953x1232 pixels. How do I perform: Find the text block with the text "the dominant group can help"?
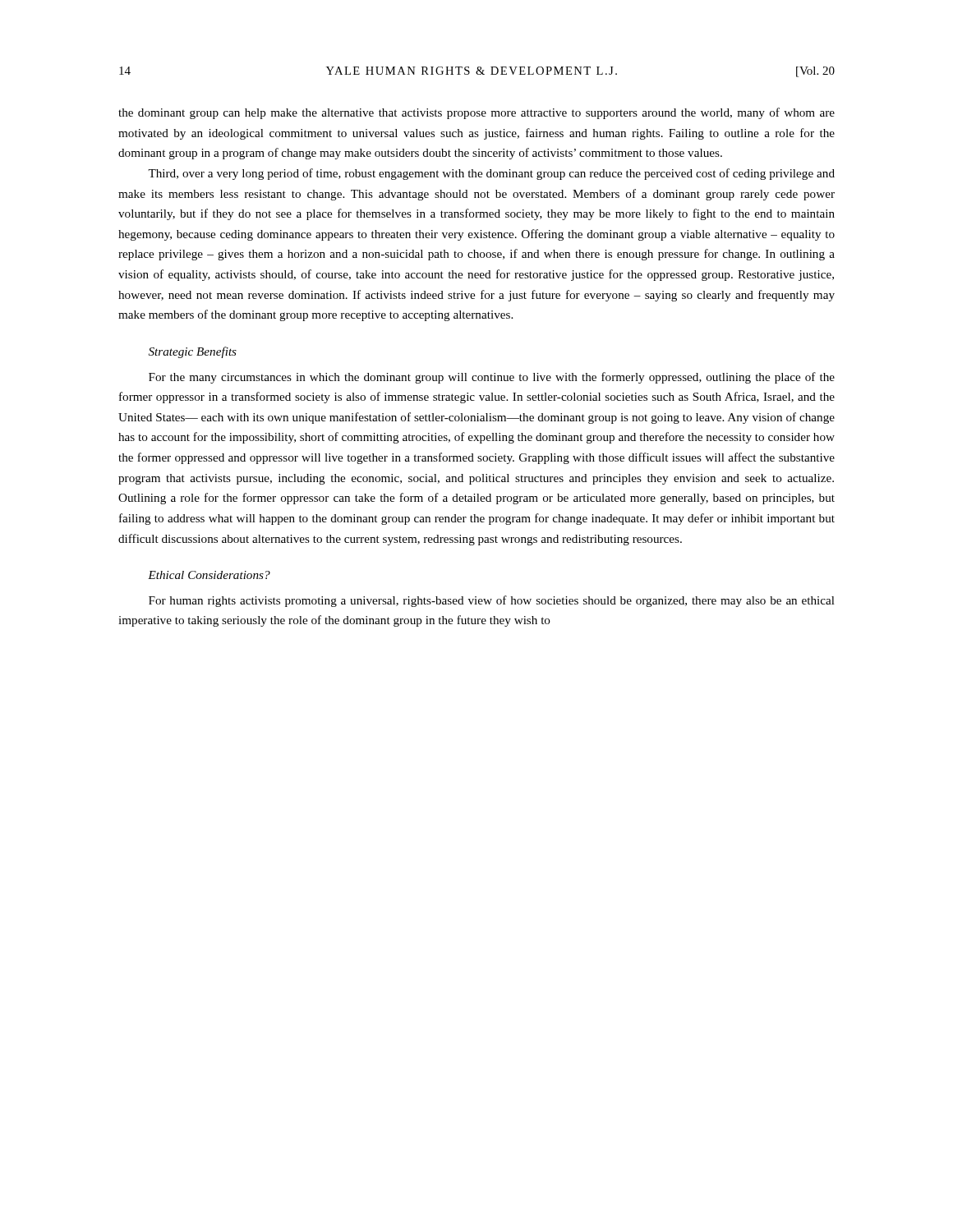coord(476,132)
